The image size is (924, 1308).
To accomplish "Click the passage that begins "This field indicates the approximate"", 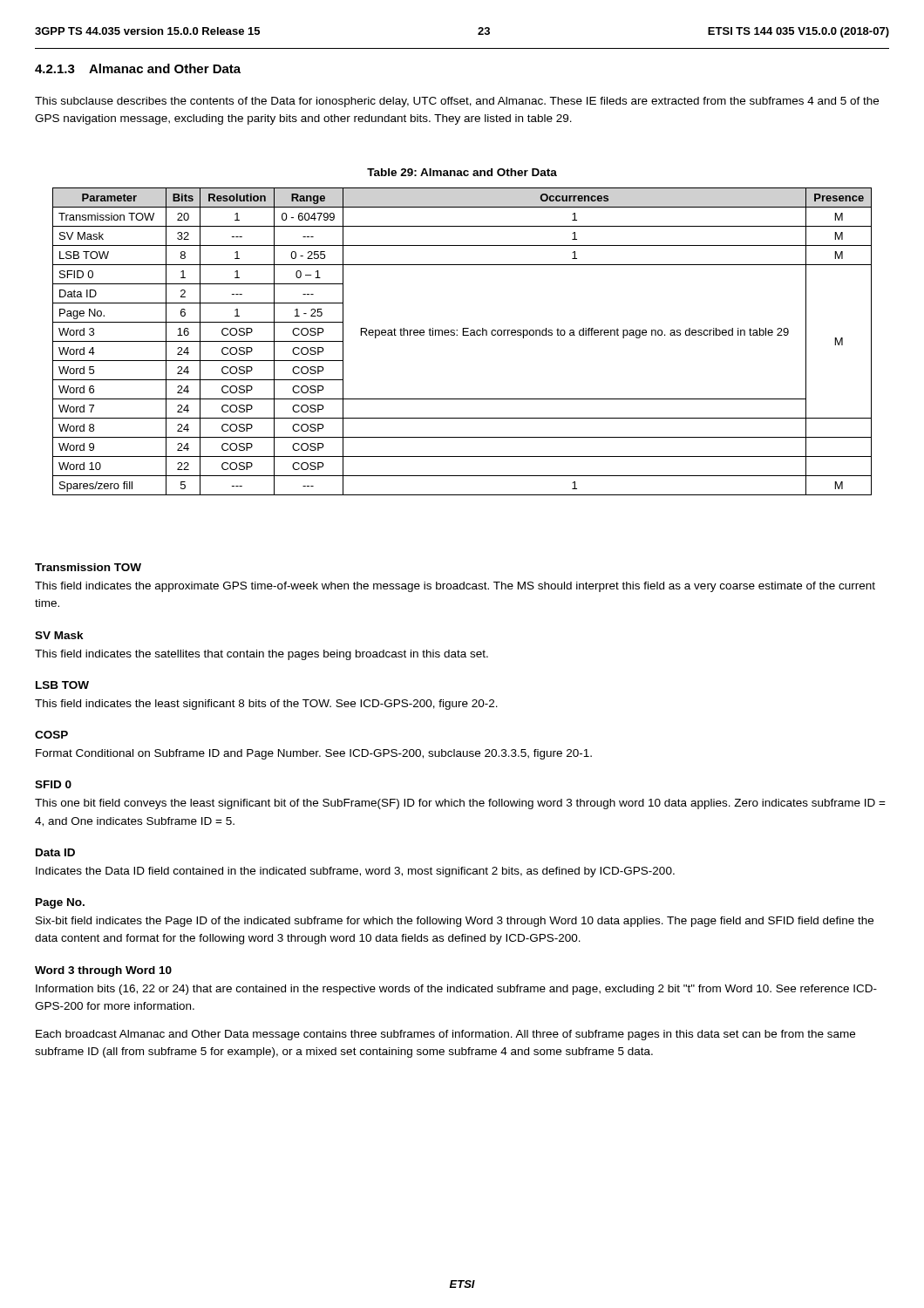I will (455, 594).
